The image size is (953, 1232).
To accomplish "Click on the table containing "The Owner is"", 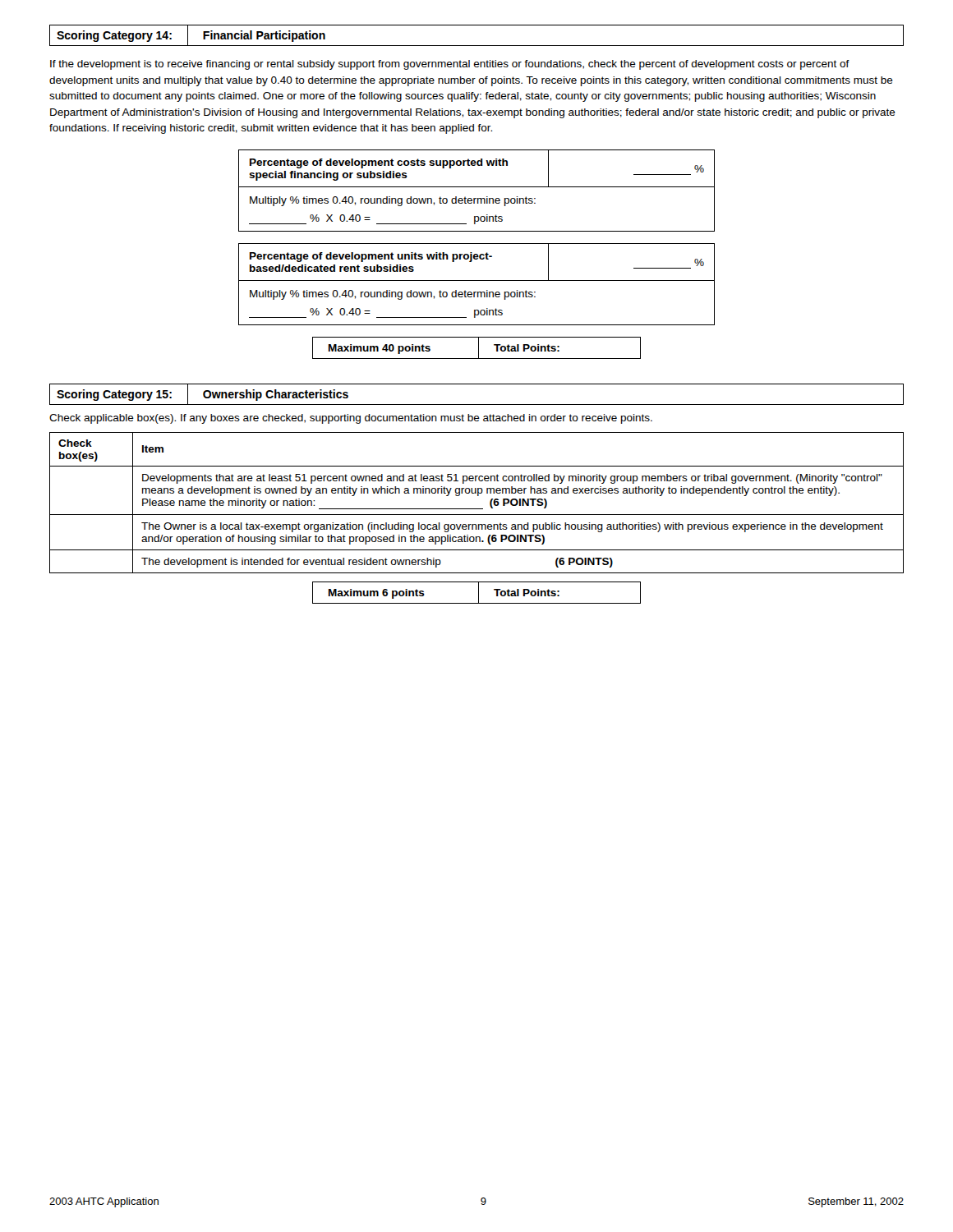I will tap(476, 502).
